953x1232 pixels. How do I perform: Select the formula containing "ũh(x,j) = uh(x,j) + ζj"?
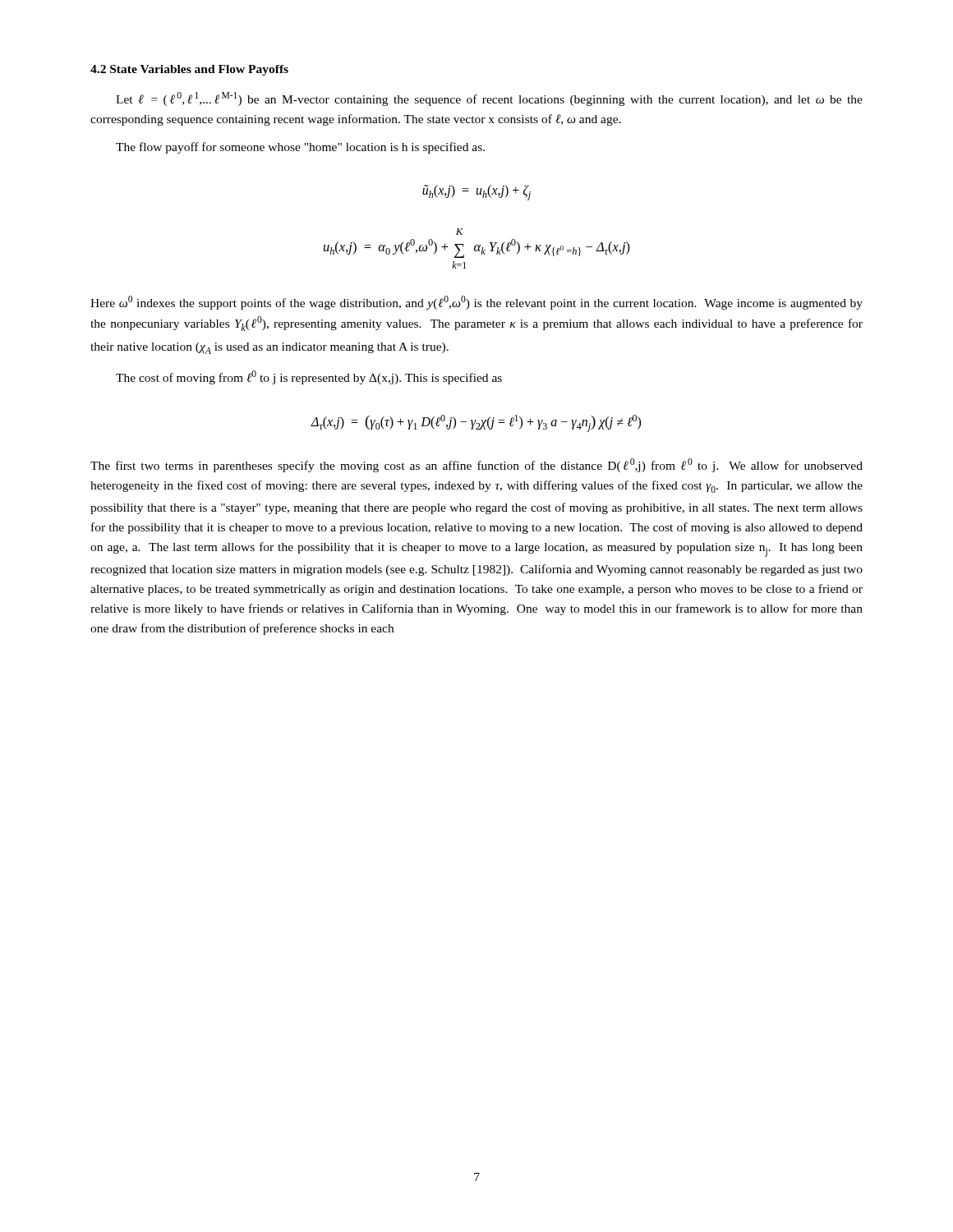[x=476, y=193]
